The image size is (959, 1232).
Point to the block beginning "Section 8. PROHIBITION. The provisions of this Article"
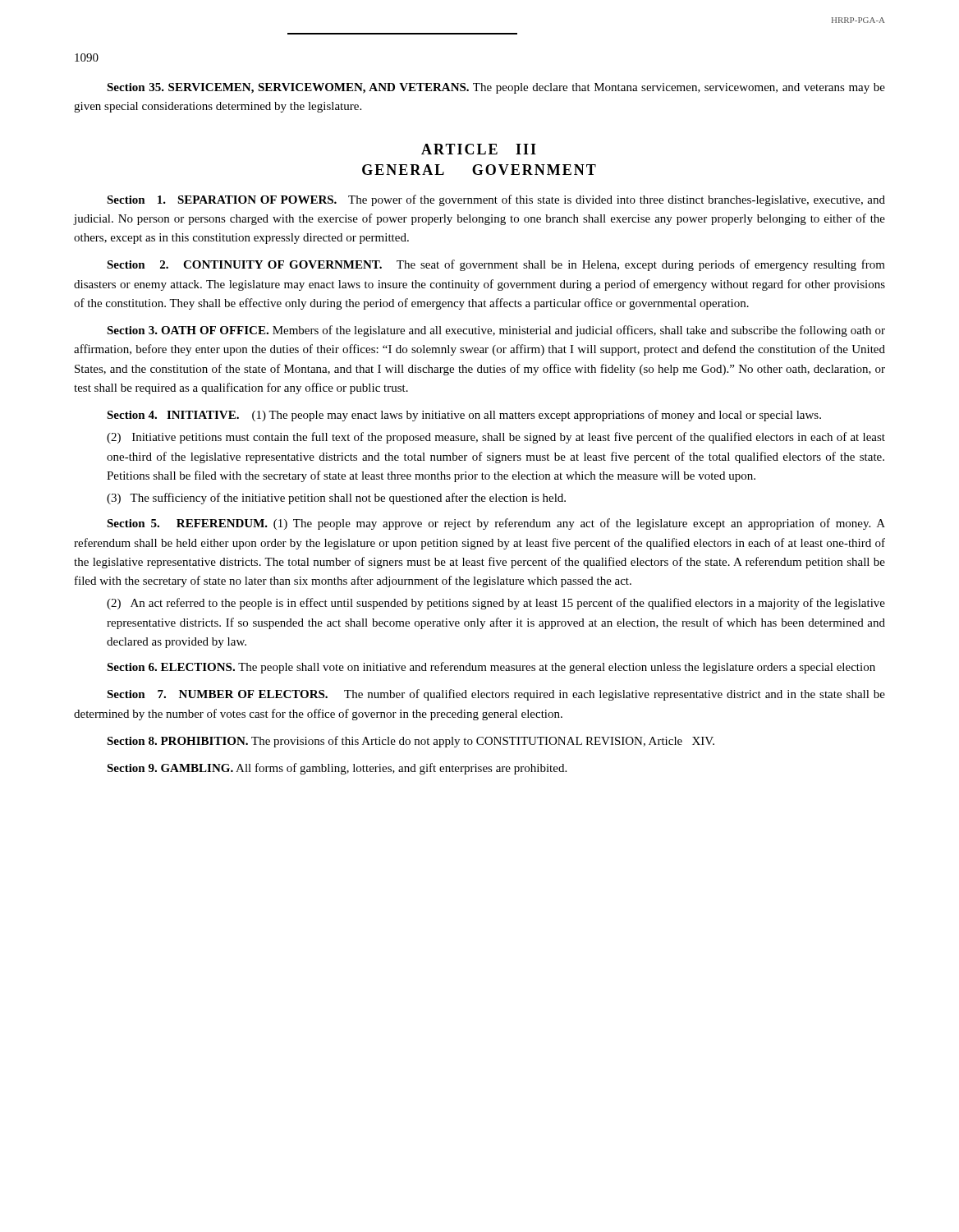tap(411, 741)
